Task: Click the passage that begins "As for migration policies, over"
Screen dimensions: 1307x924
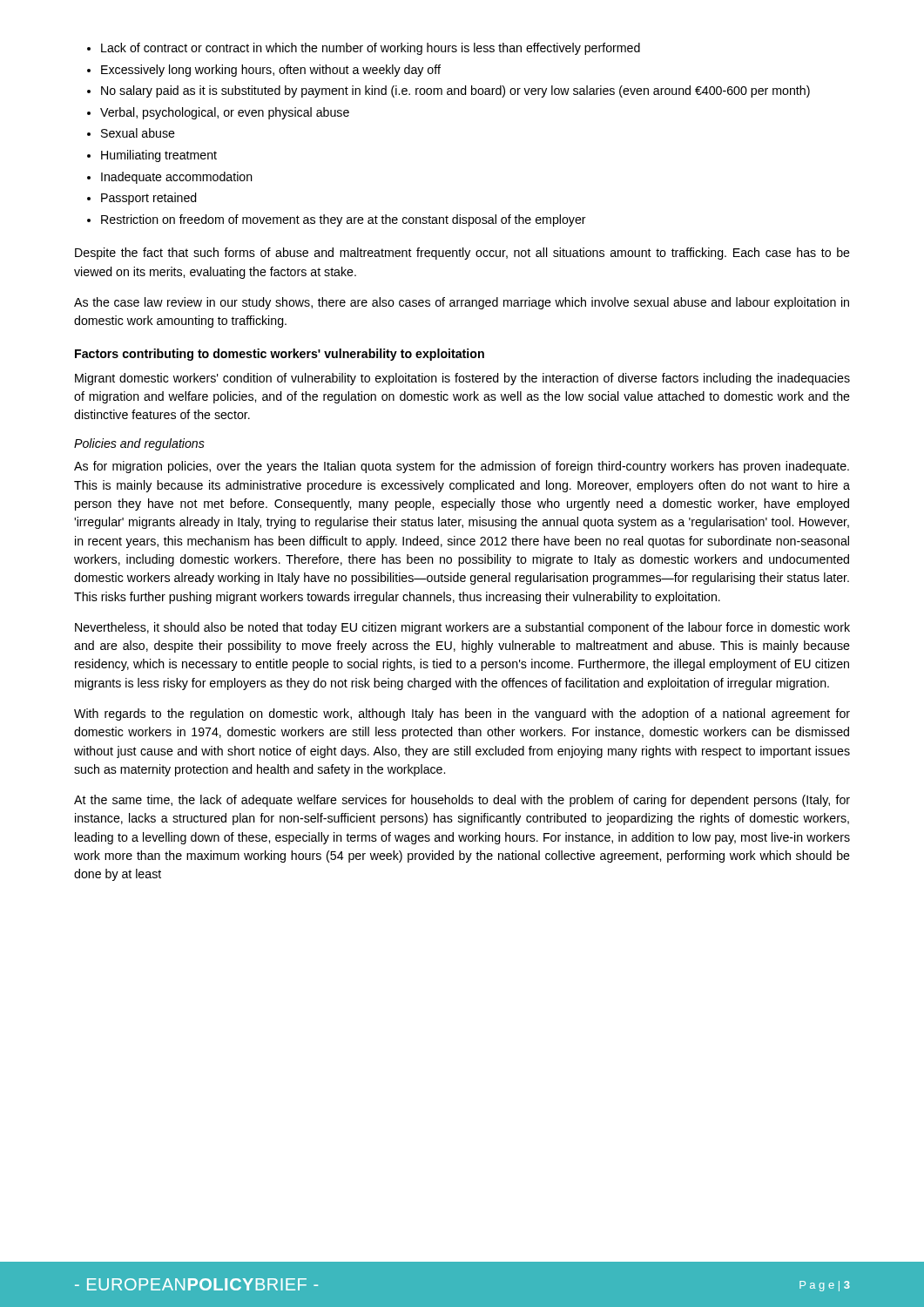Action: [462, 532]
